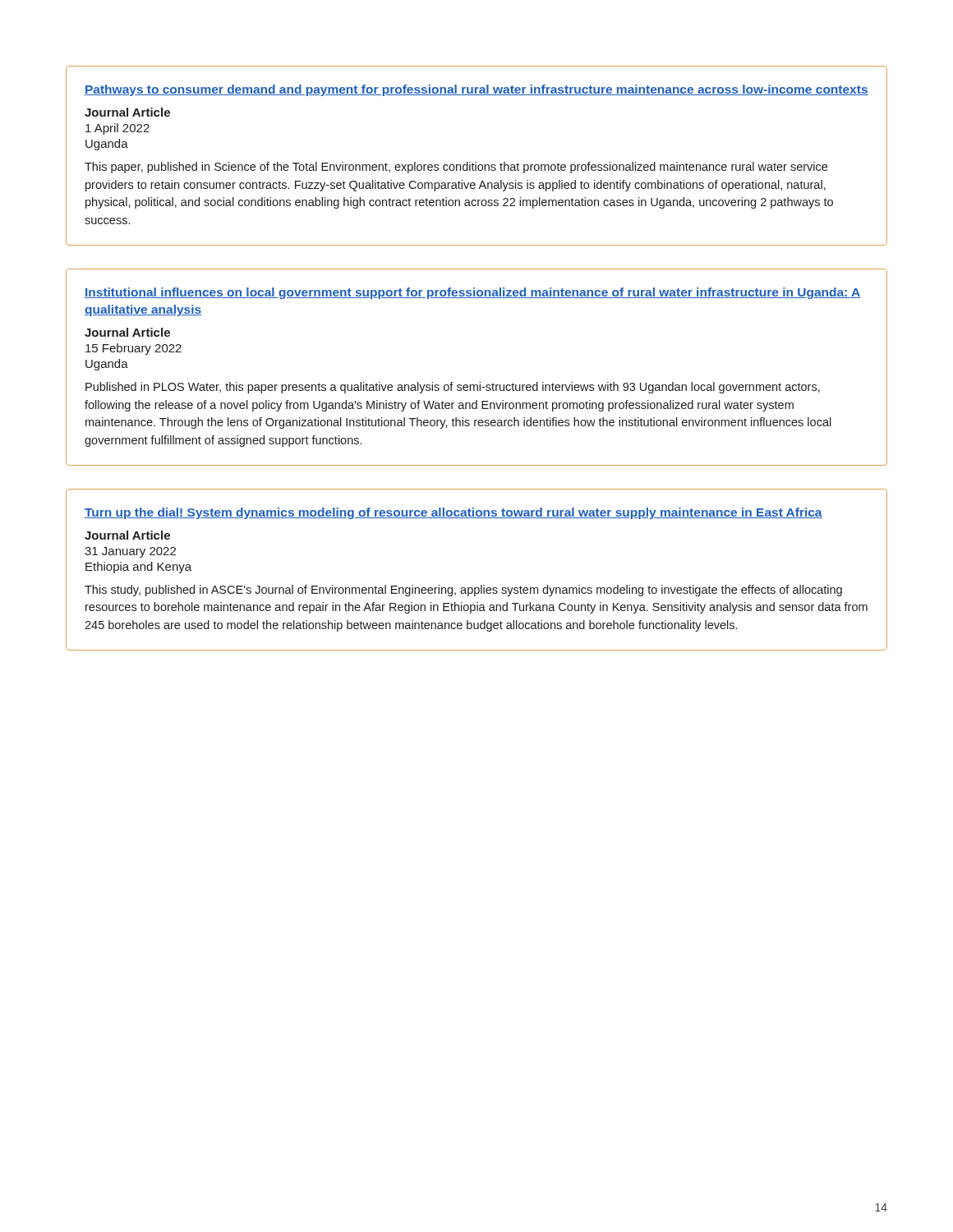
Task: Locate the region starting "This paper, published"
Action: click(459, 193)
